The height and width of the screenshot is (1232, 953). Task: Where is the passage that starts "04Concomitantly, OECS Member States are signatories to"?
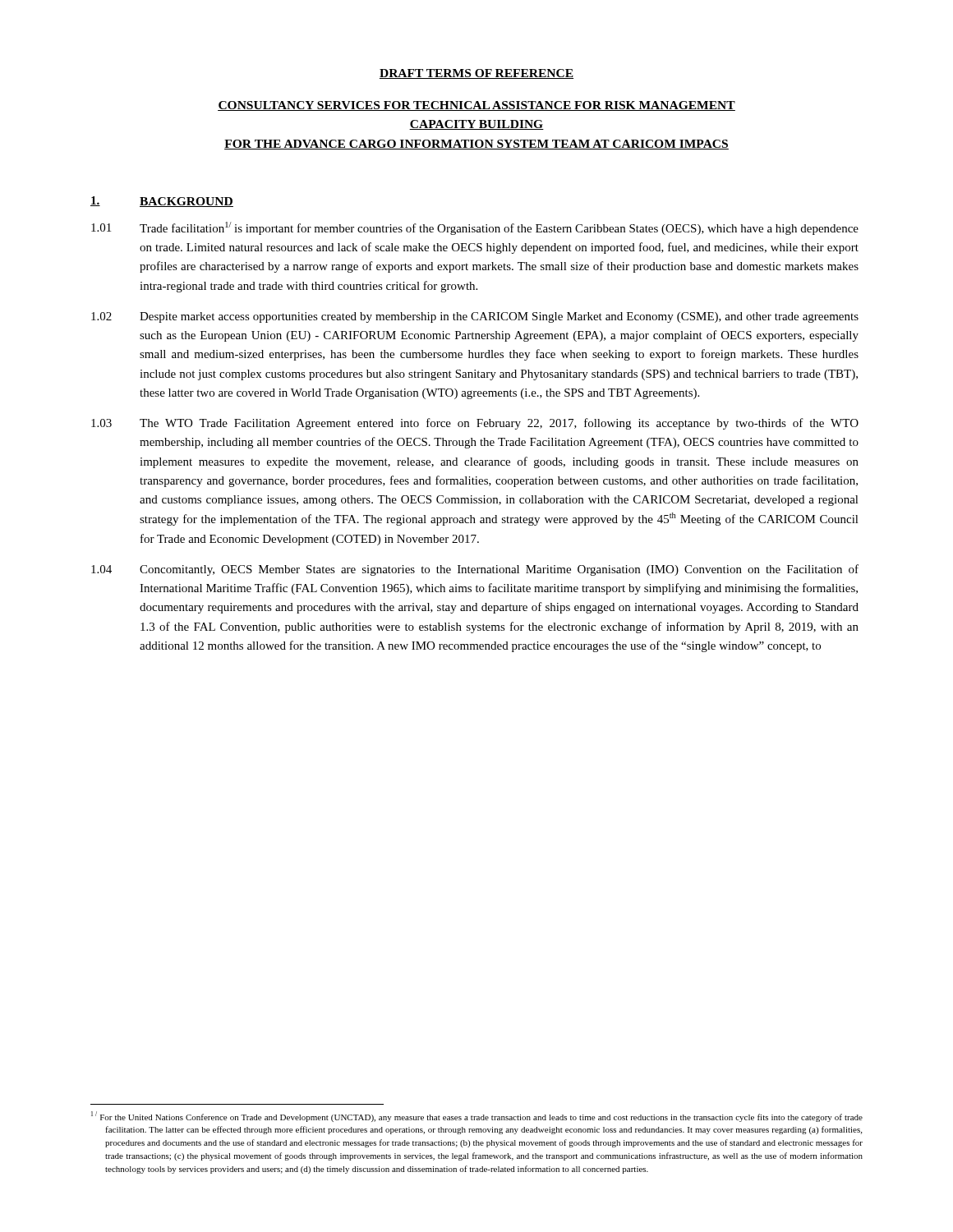(474, 608)
